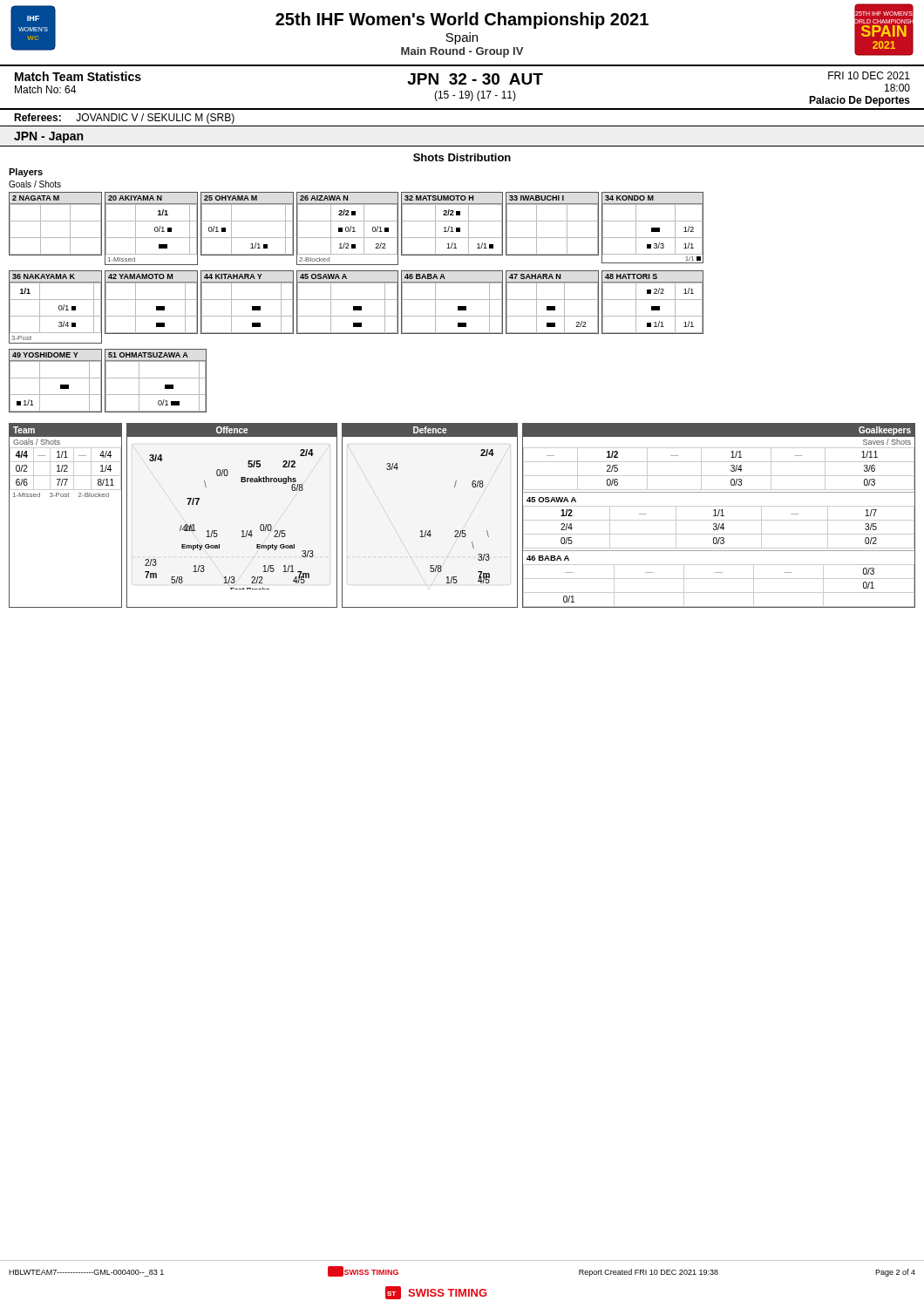
Task: Find the table that mentions "8/11"
Action: (x=65, y=515)
